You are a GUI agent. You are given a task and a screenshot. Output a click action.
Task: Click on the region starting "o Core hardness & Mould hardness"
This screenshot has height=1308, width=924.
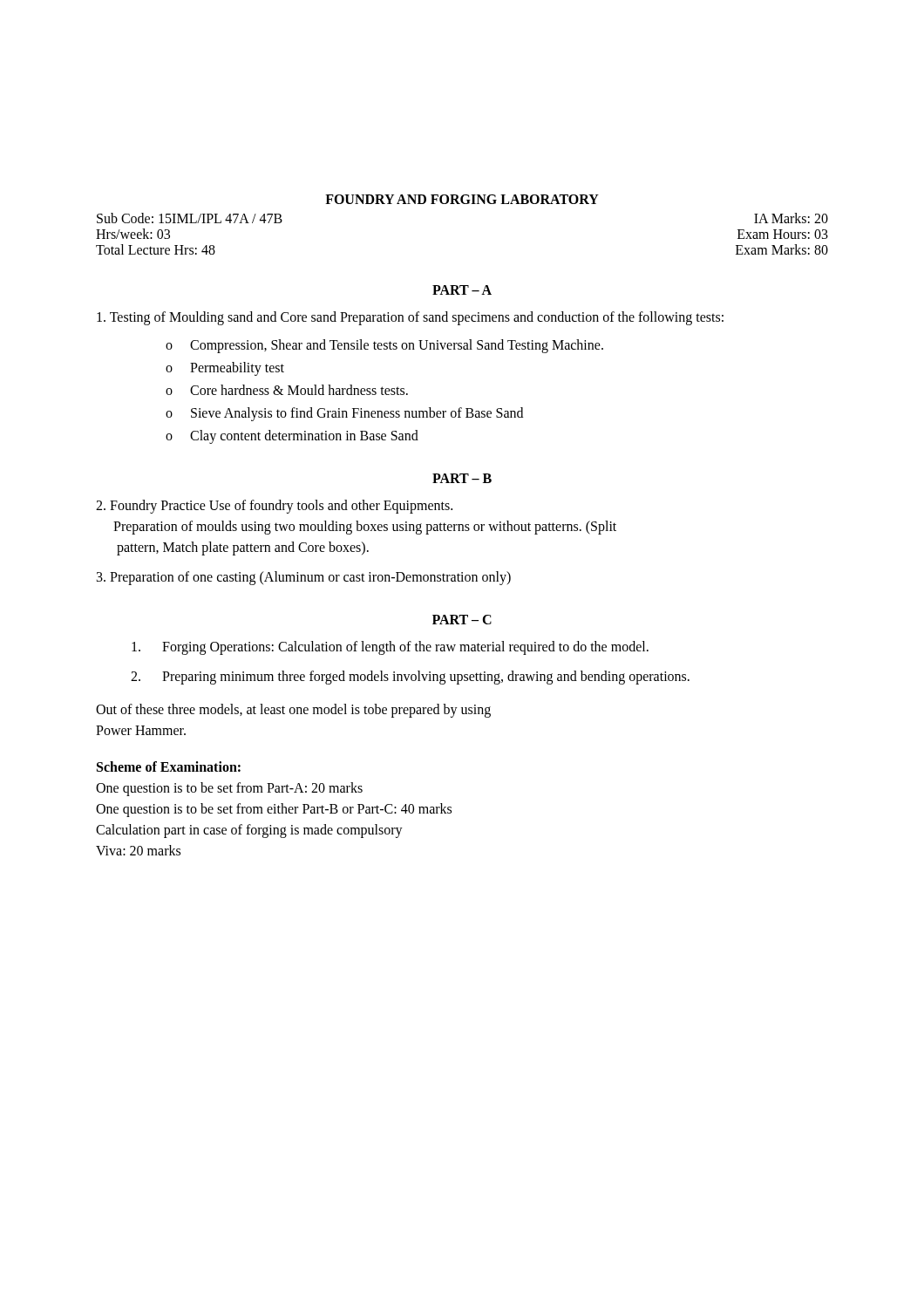pyautogui.click(x=287, y=391)
